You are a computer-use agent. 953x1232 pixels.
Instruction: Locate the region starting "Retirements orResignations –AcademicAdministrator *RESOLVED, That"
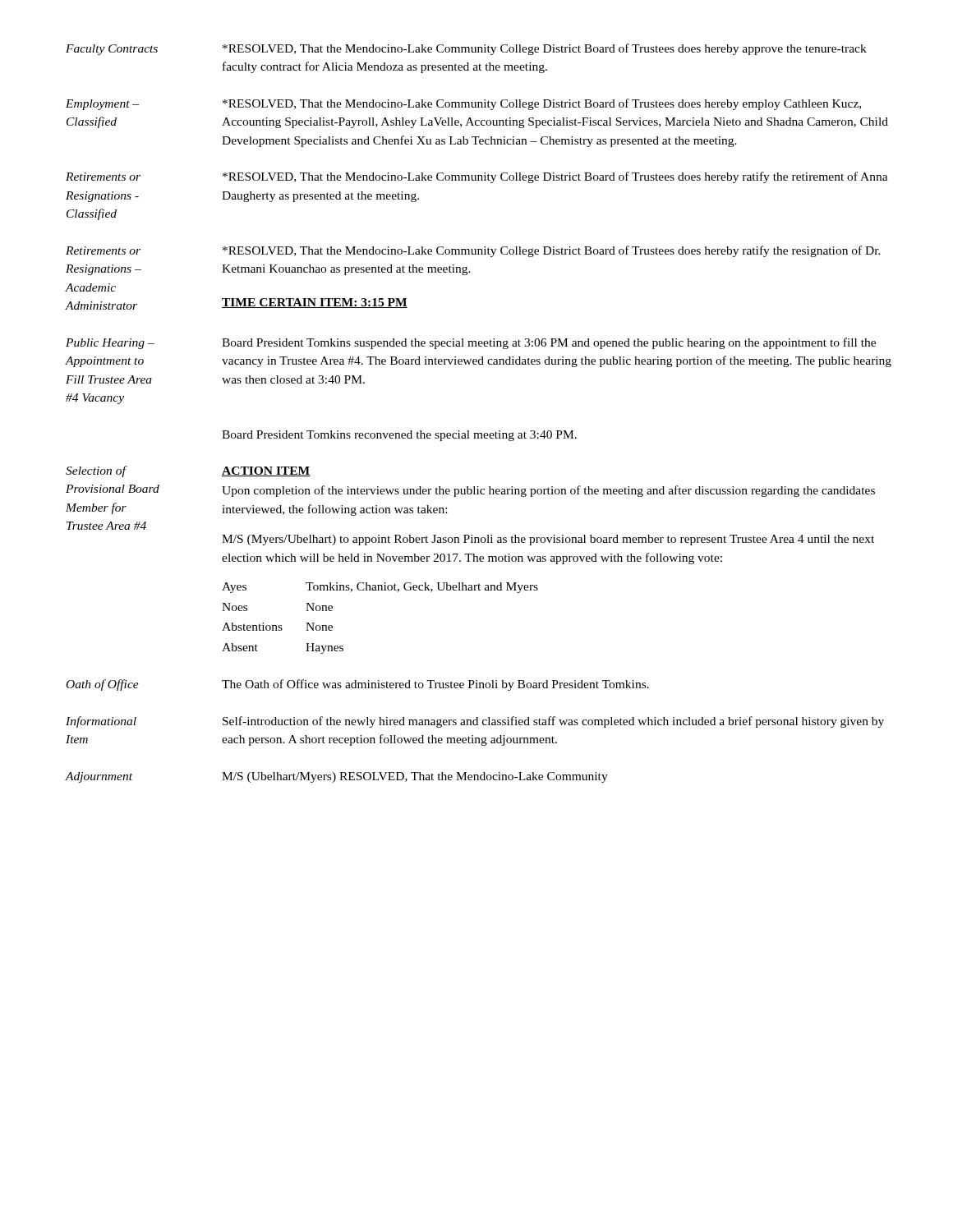[x=473, y=251]
